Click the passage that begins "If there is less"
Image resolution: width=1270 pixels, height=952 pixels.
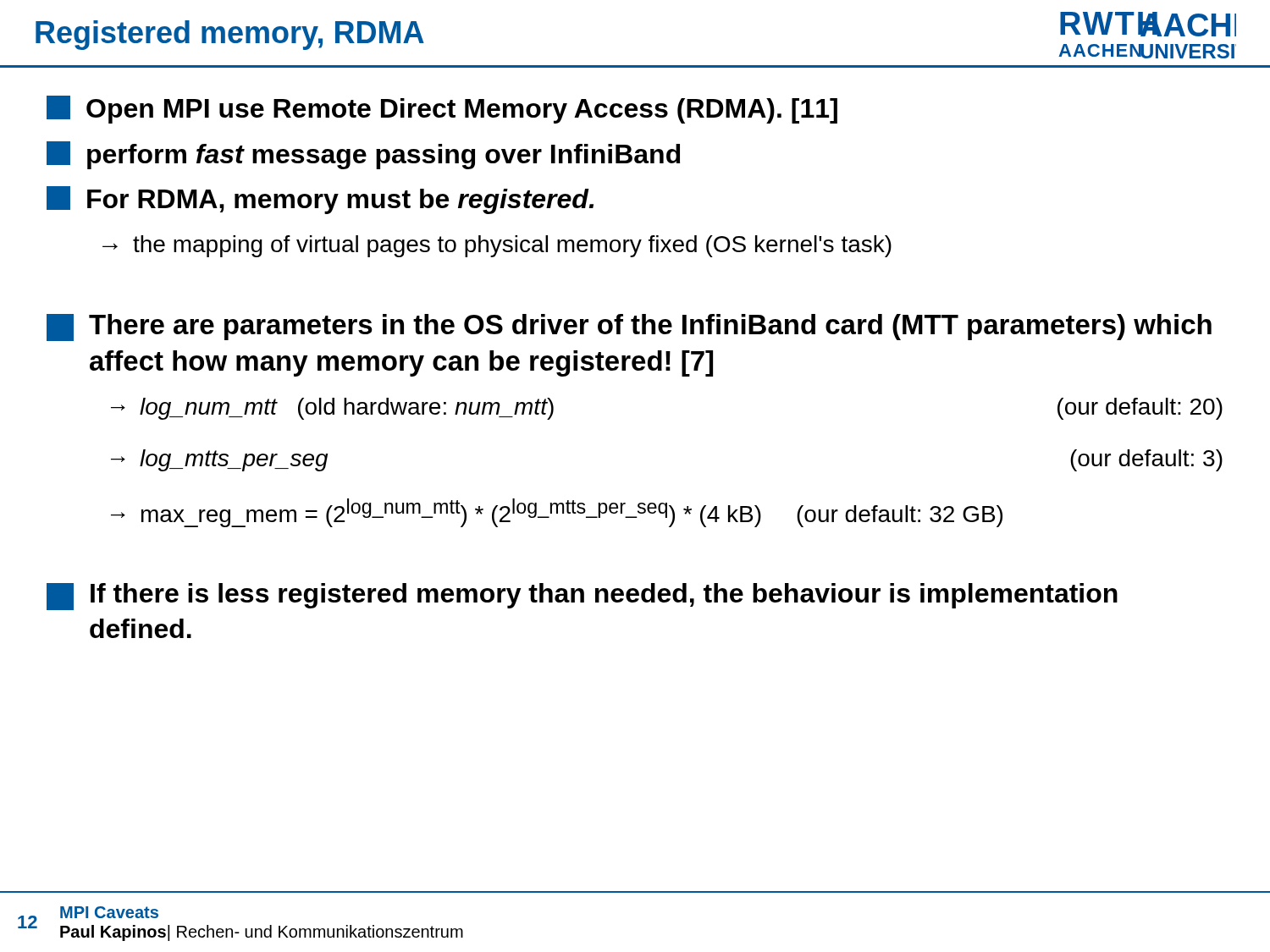pyautogui.click(x=635, y=612)
